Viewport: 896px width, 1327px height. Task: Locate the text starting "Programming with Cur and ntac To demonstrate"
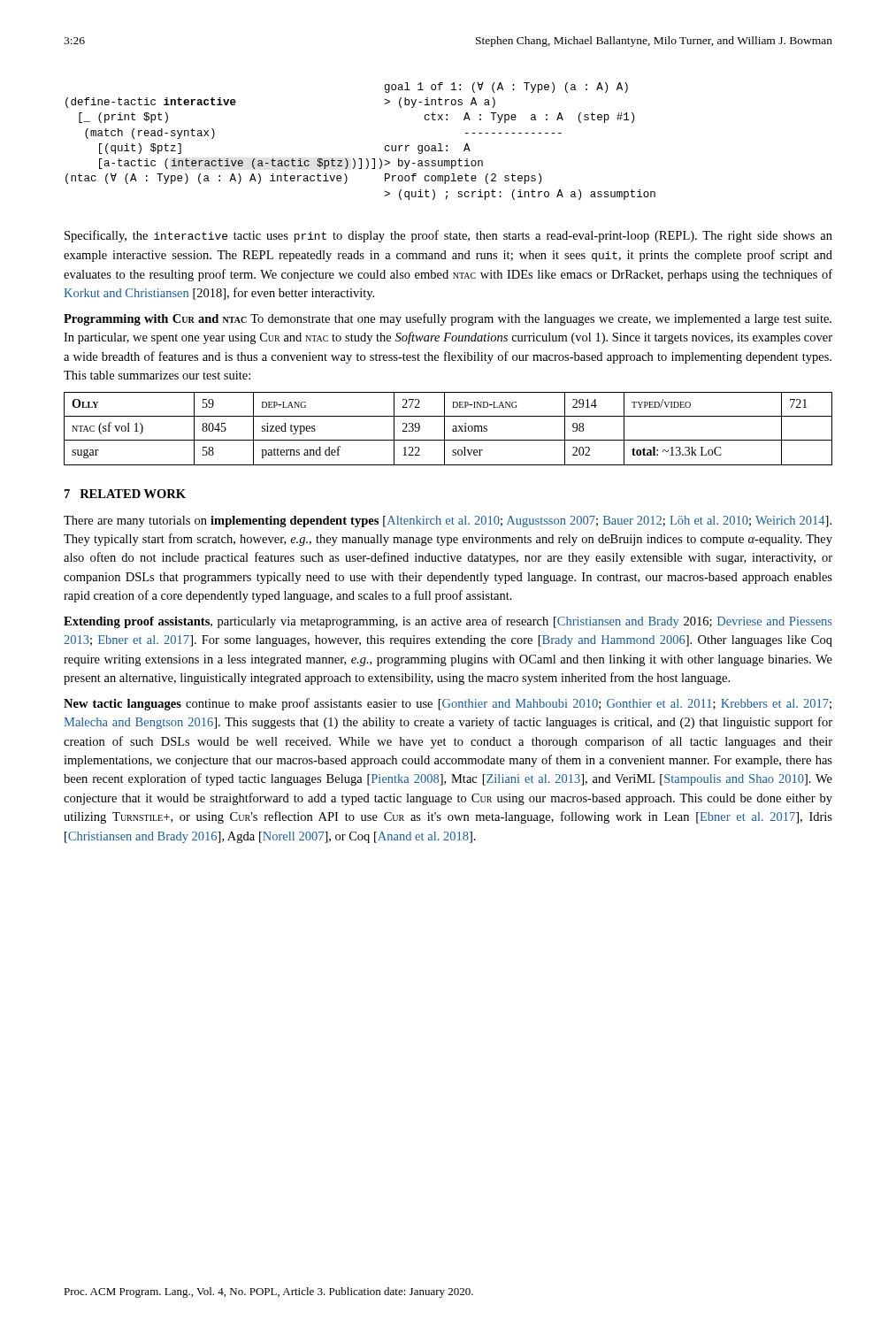coord(448,347)
